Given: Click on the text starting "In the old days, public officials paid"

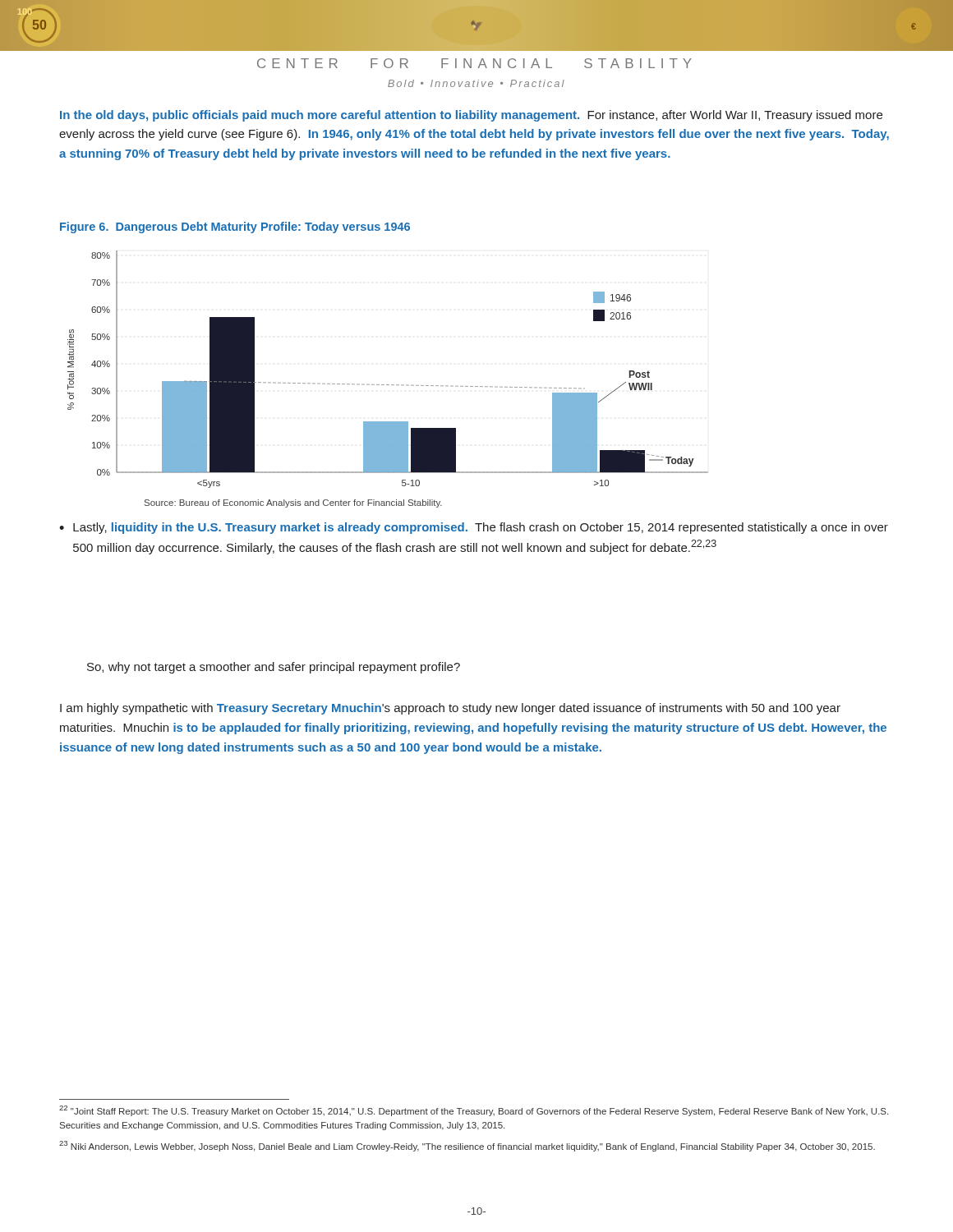Looking at the screenshot, I should 474,134.
